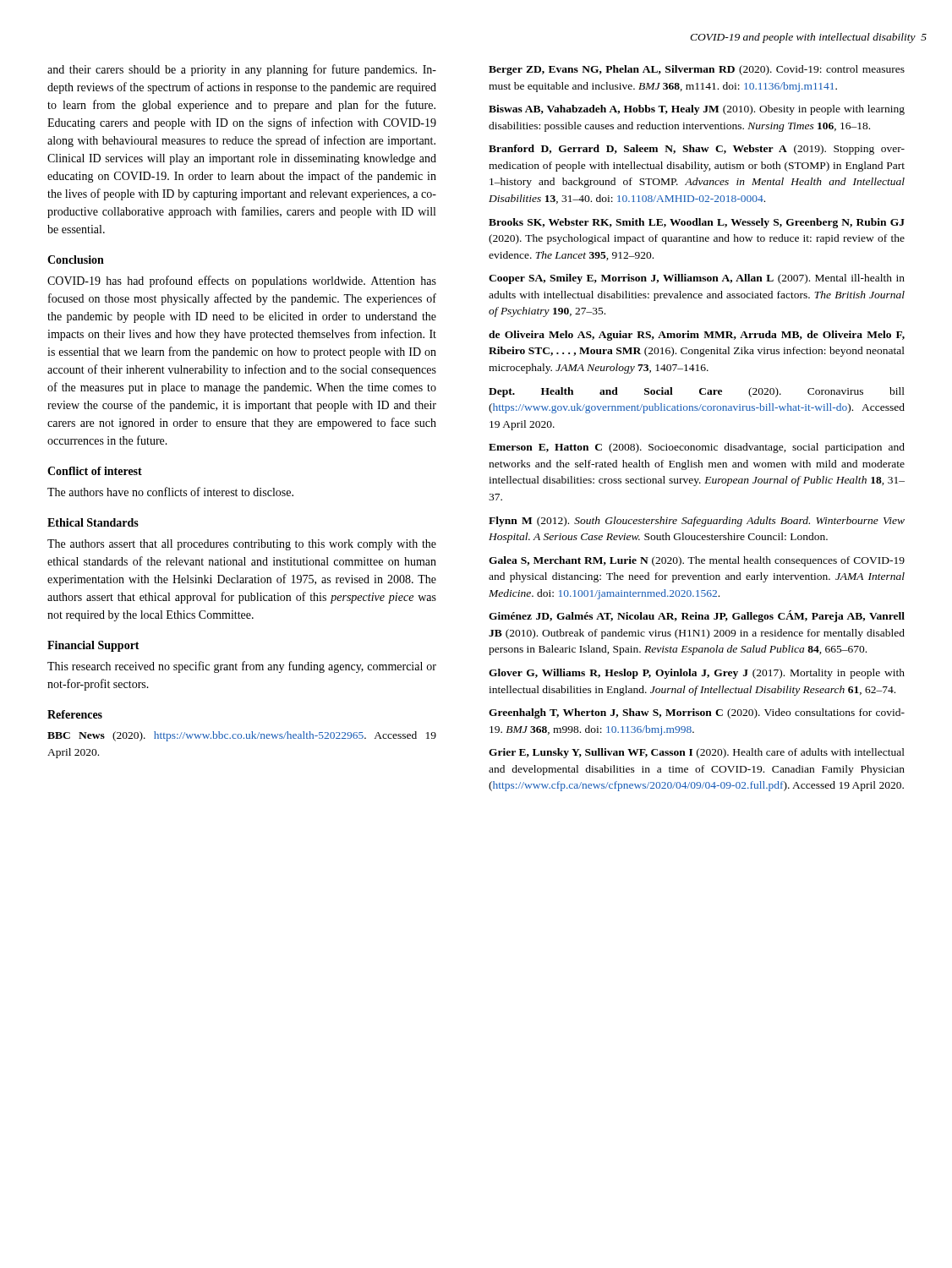Image resolution: width=952 pixels, height=1268 pixels.
Task: Point to the block starting "Conflict of interest"
Action: (95, 471)
